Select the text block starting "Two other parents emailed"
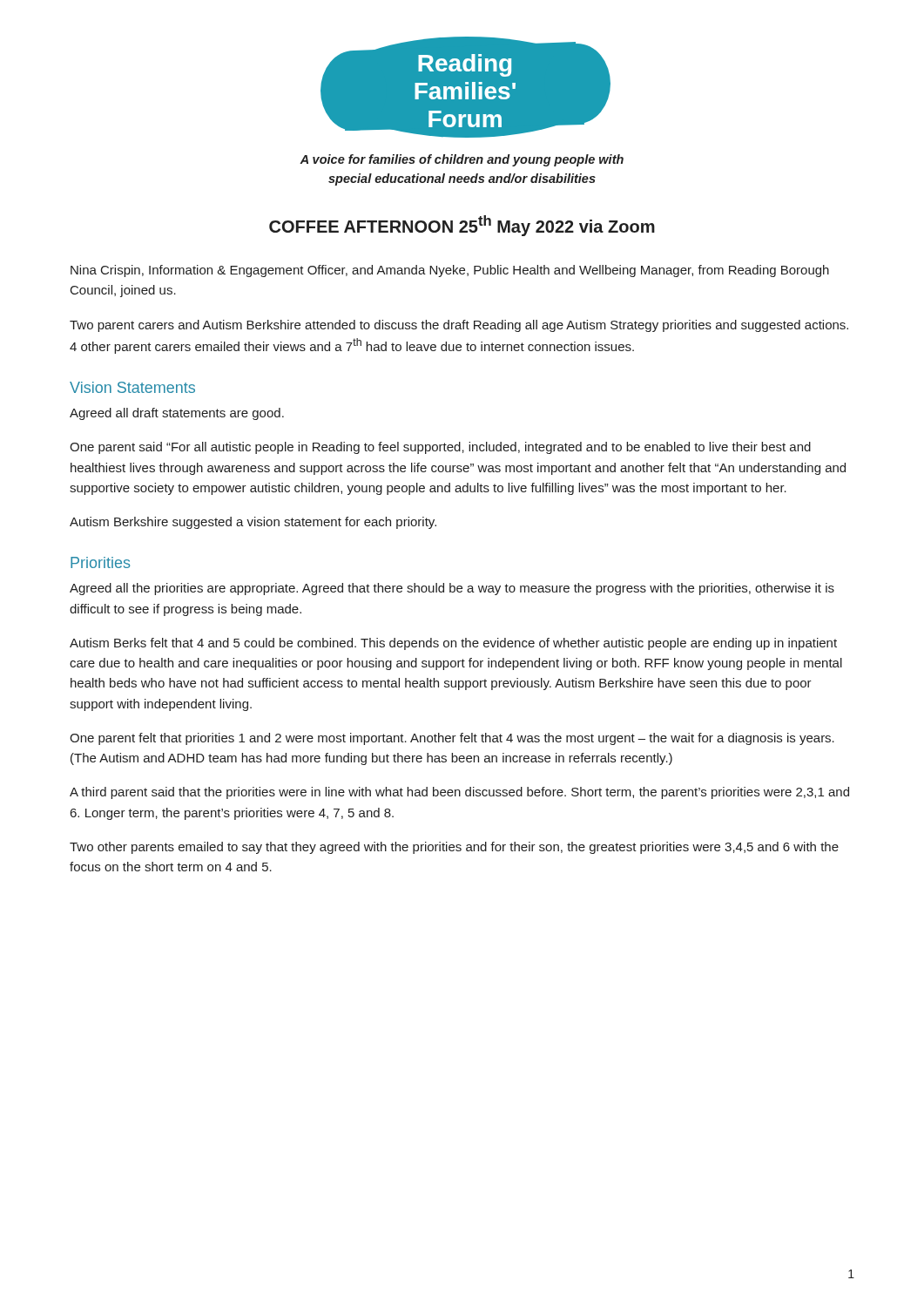The image size is (924, 1307). [x=454, y=857]
